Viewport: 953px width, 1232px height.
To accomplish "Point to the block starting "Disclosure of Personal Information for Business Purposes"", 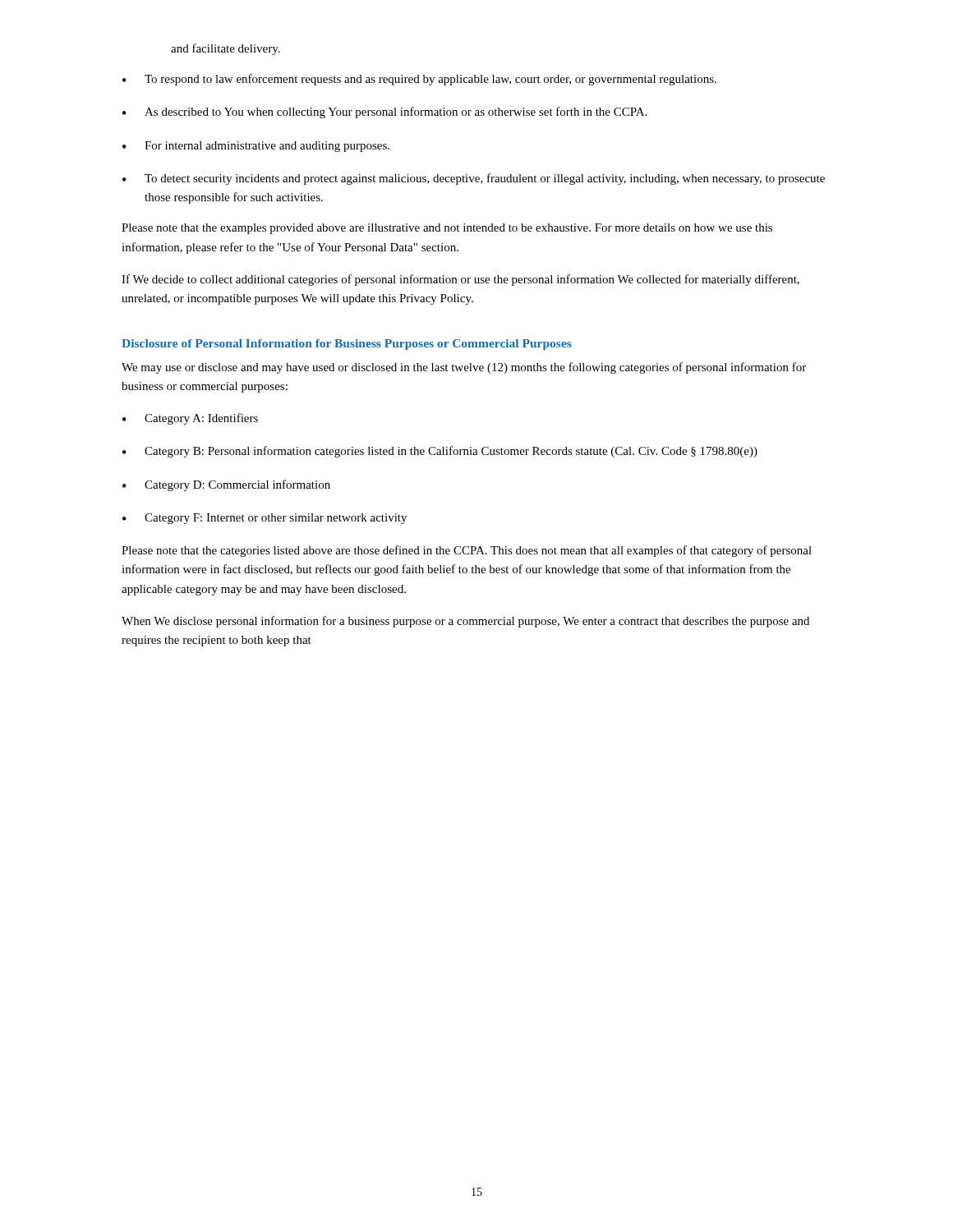I will click(347, 343).
